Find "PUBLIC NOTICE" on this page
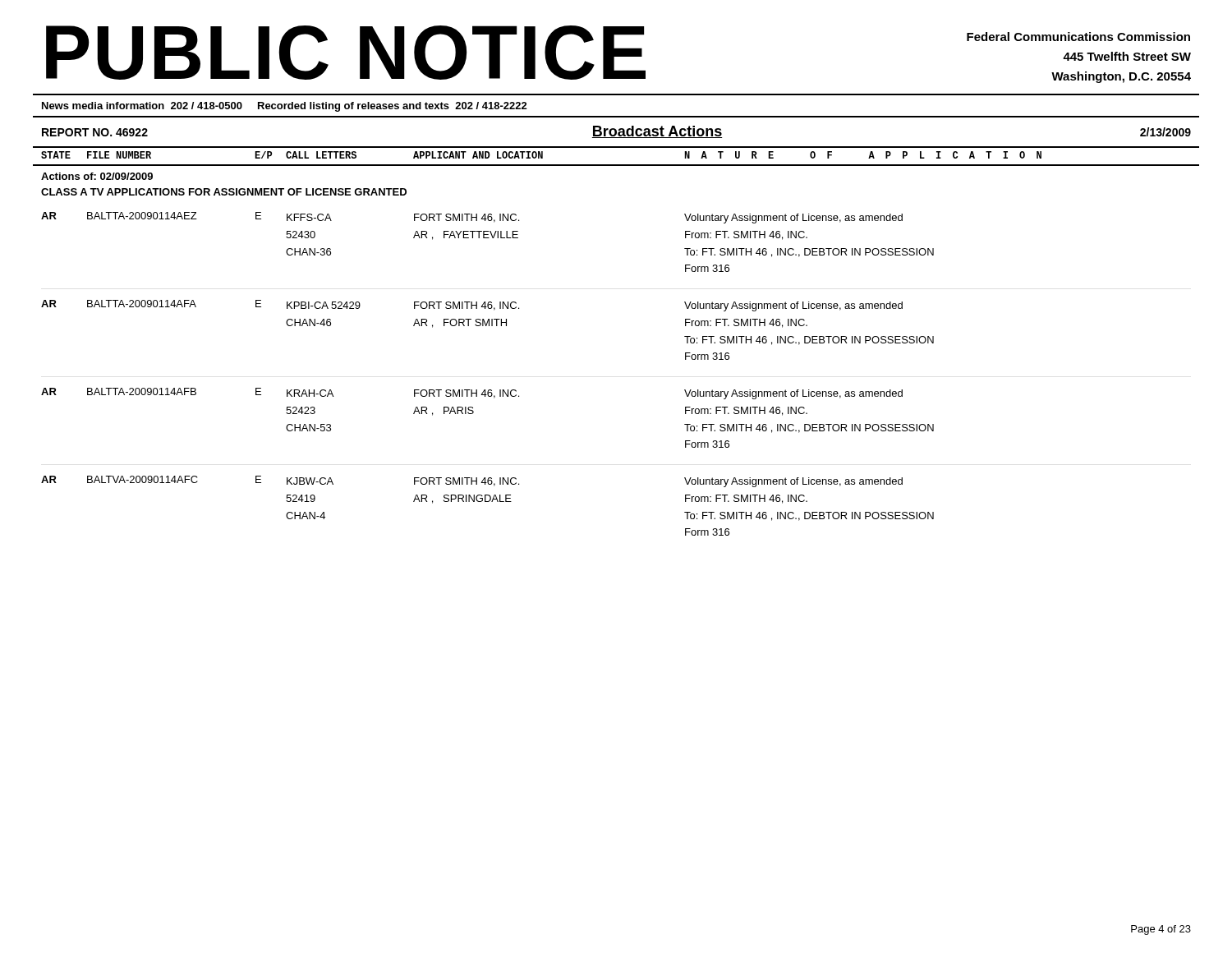 click(346, 53)
